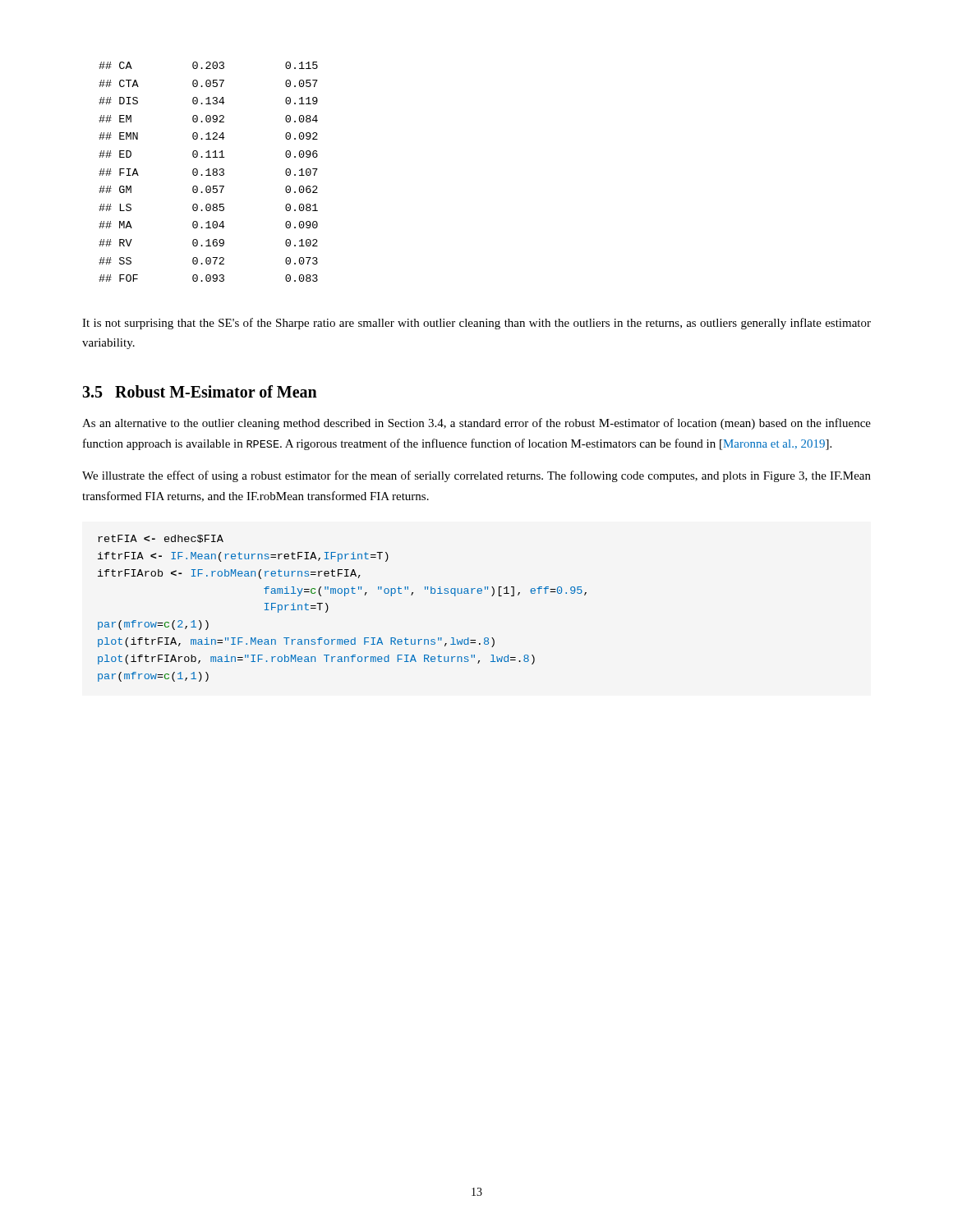Viewport: 953px width, 1232px height.
Task: Where is the passage that starts "retFIA <- edhec$FIA"?
Action: point(161,539)
